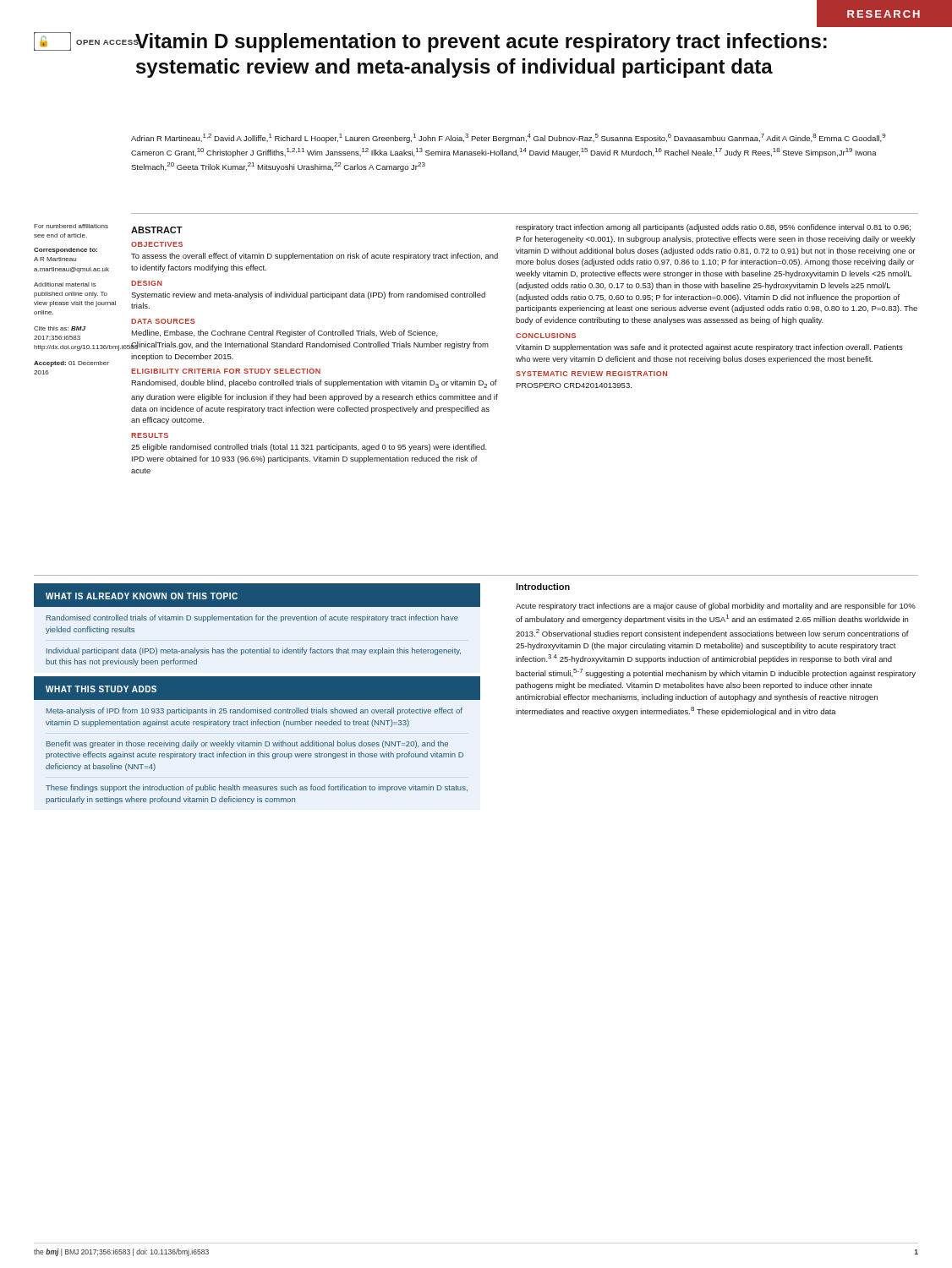The image size is (952, 1268).
Task: Where is the passage that starts "Systematic review and"?
Action: pos(315,300)
